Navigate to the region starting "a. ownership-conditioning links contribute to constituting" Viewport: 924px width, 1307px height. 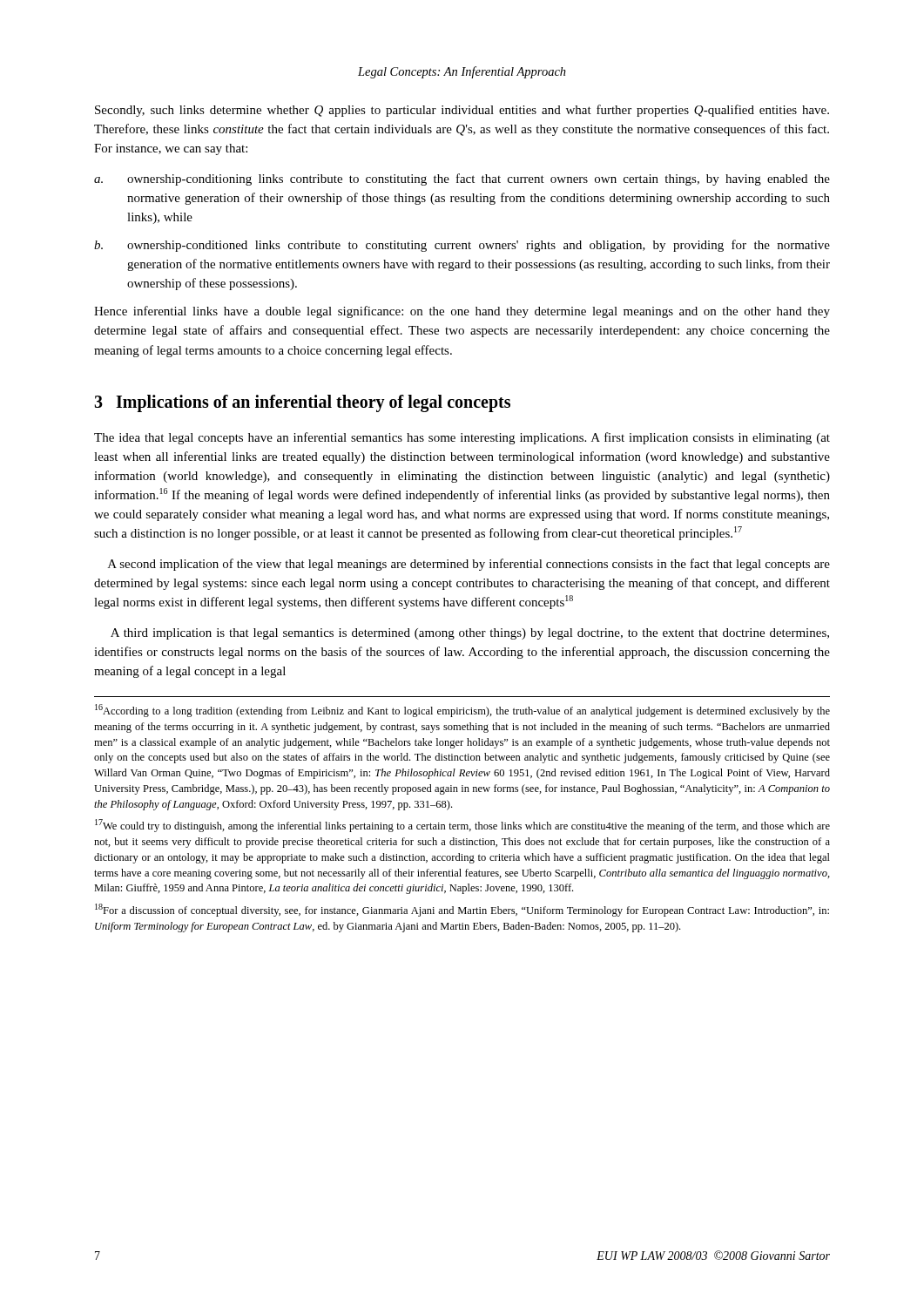click(462, 198)
